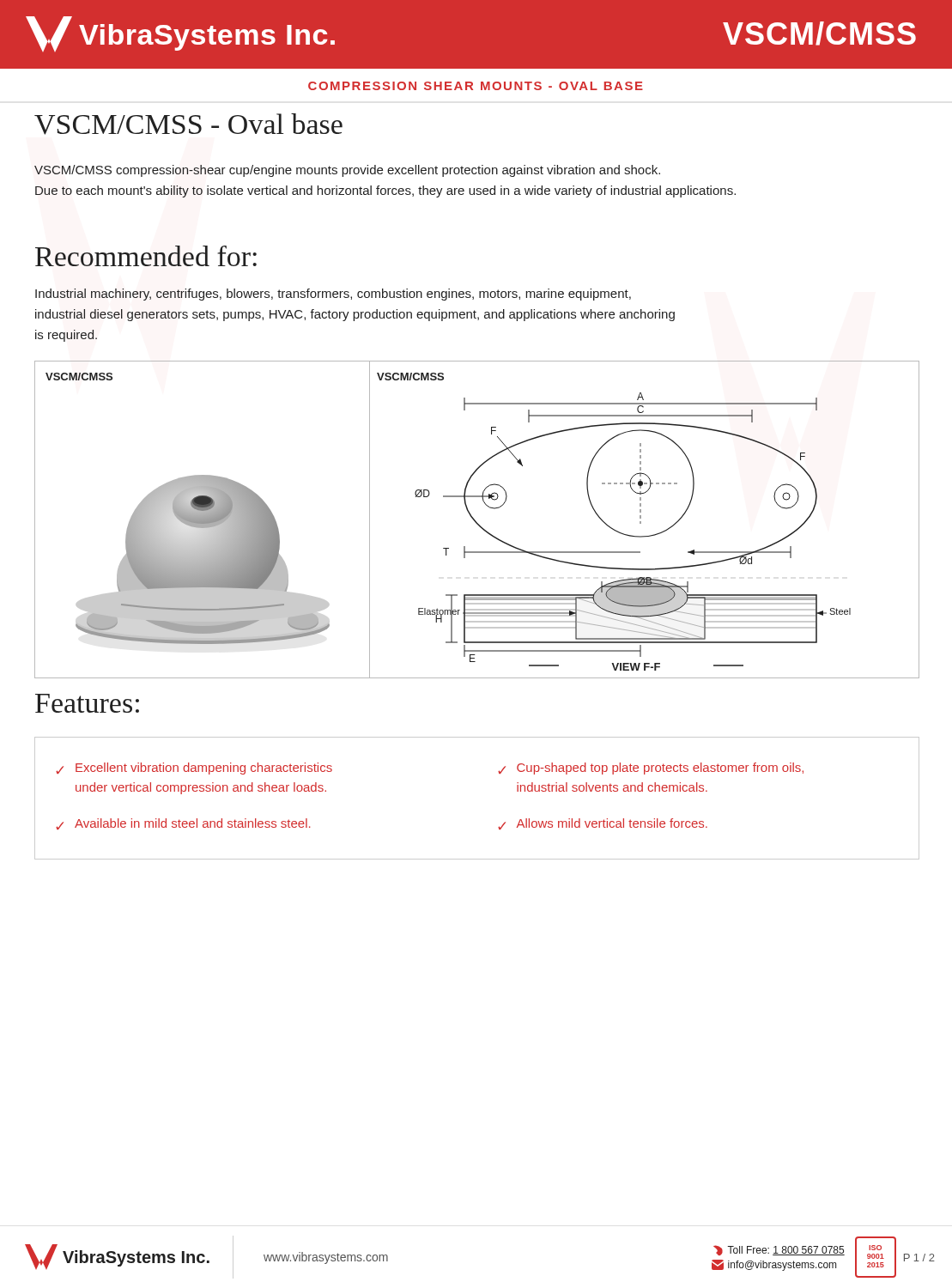
Task: Navigate to the text starting "✓ Cup-shaped top plate"
Action: [x=650, y=778]
